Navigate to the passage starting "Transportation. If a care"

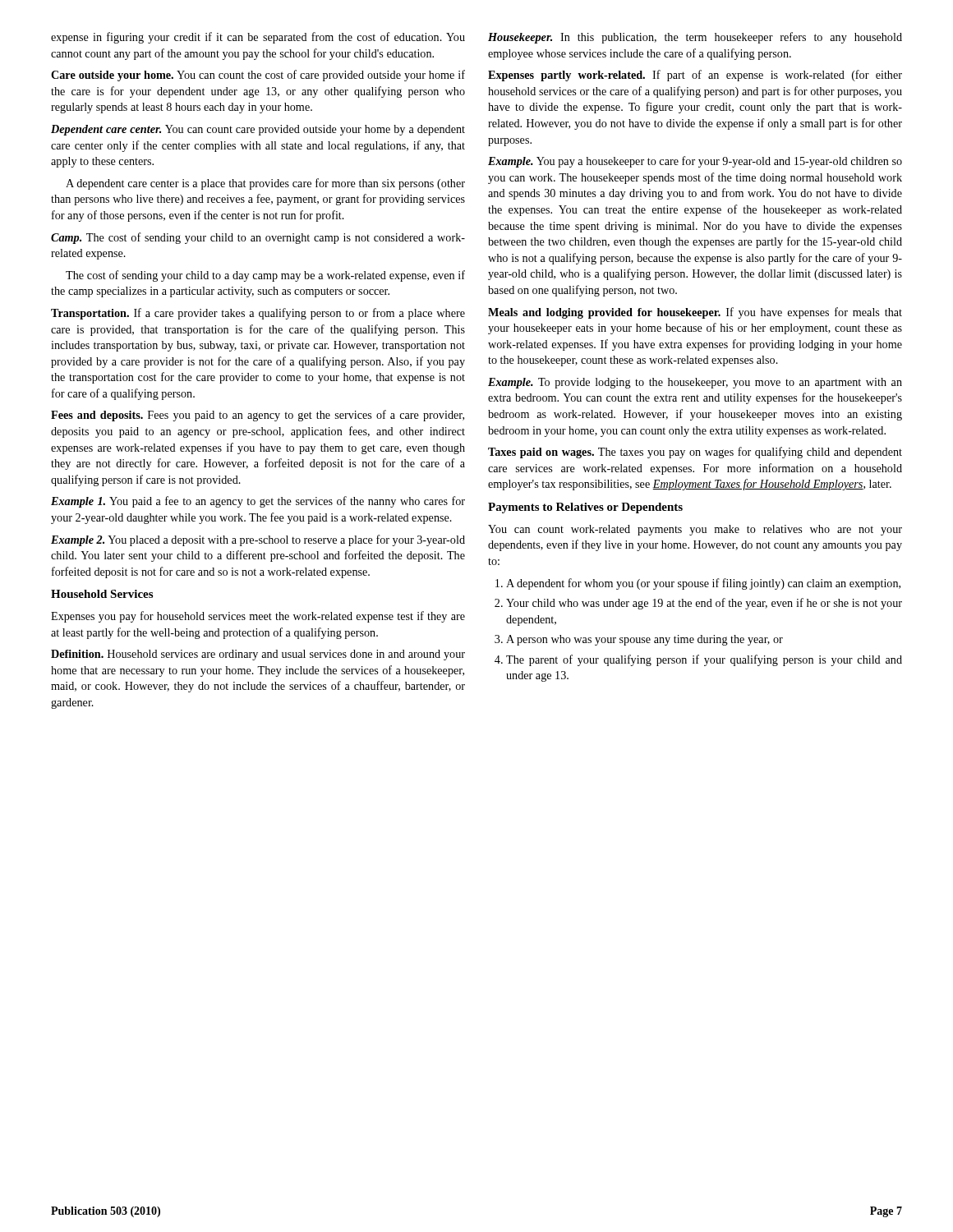(x=258, y=354)
